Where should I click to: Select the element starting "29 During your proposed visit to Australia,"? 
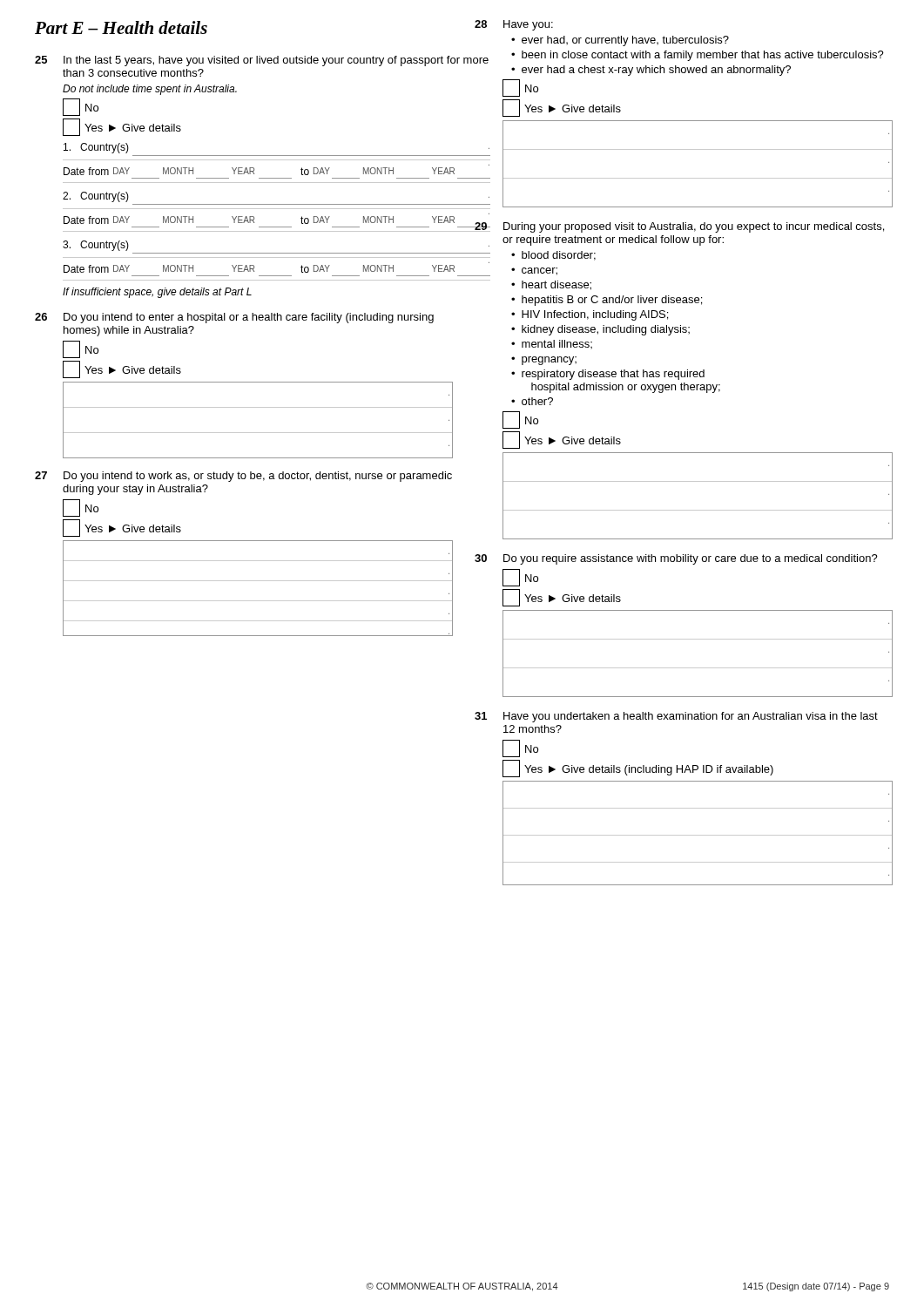click(x=684, y=379)
